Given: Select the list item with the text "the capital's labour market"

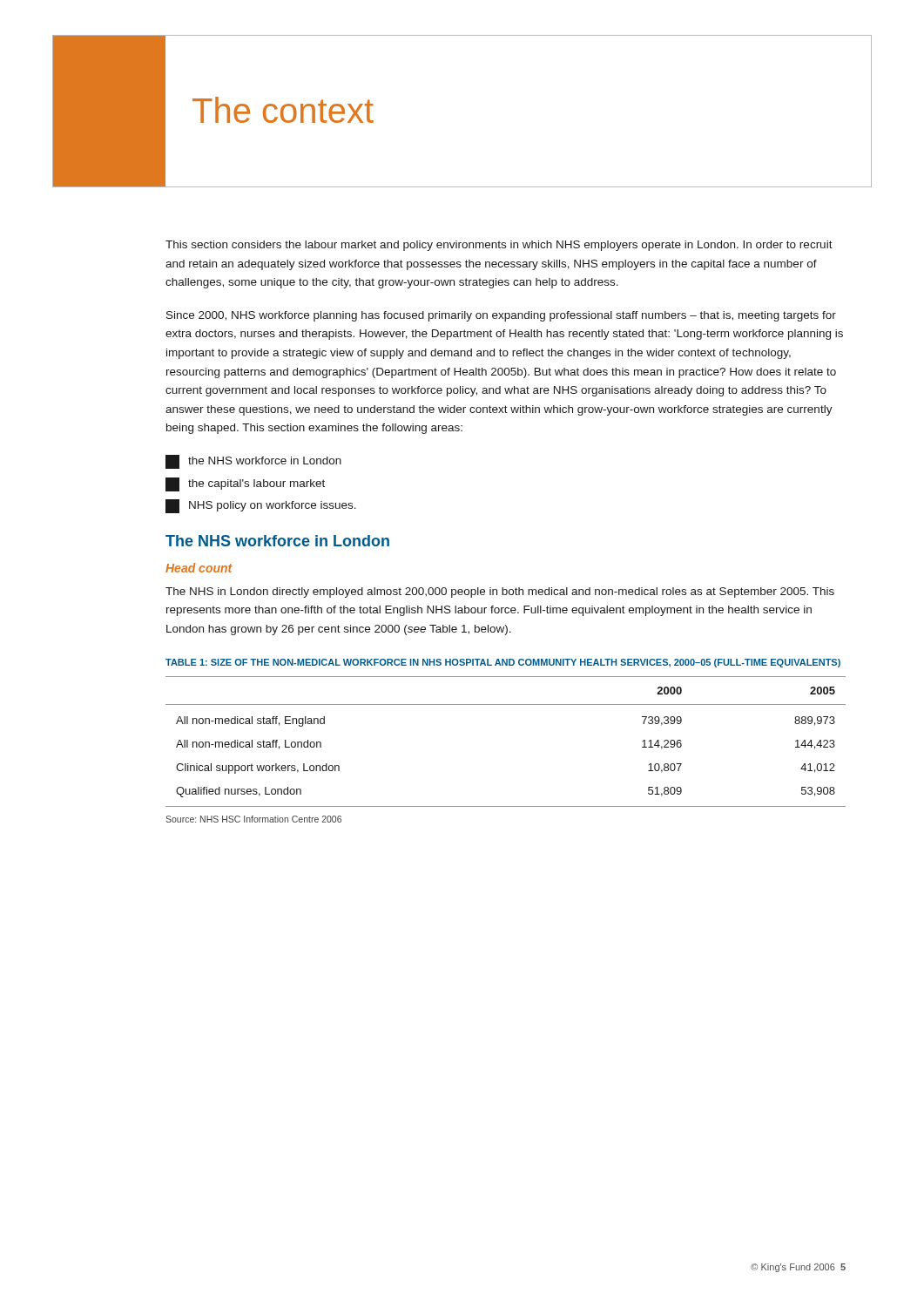Looking at the screenshot, I should (x=245, y=483).
